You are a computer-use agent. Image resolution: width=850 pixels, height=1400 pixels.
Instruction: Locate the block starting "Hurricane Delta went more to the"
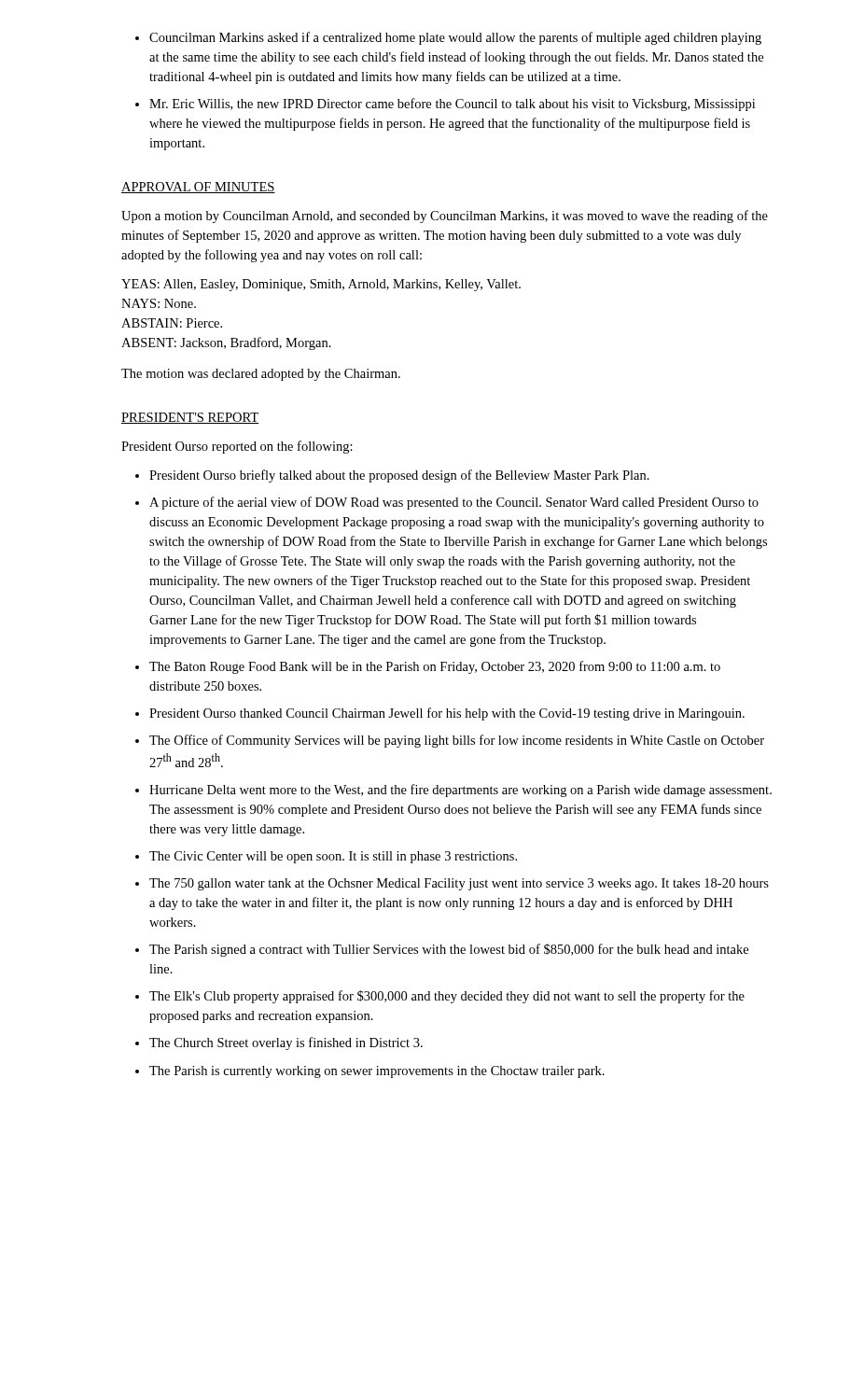point(461,810)
